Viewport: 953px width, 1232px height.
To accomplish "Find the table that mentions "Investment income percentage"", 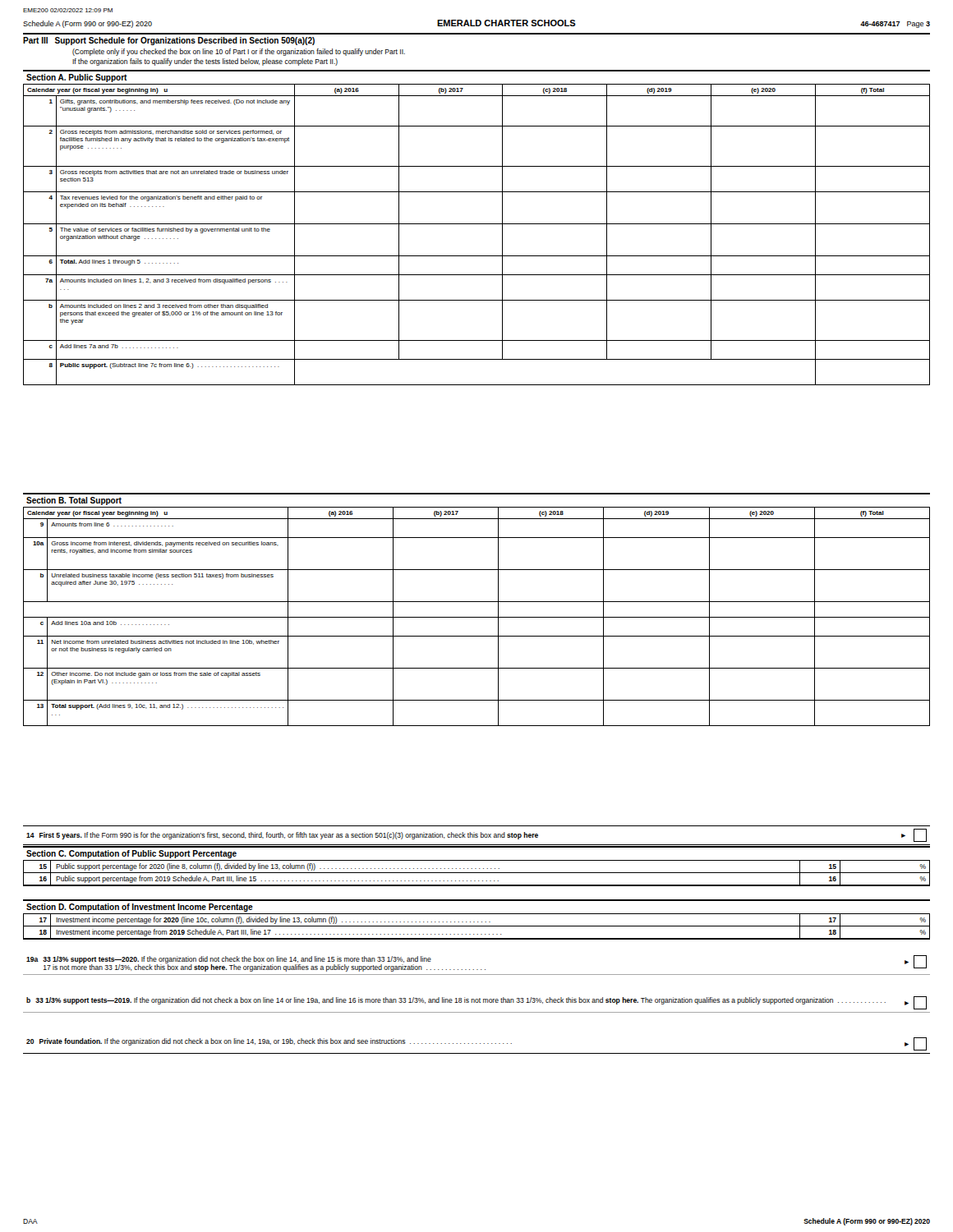I will point(476,926).
